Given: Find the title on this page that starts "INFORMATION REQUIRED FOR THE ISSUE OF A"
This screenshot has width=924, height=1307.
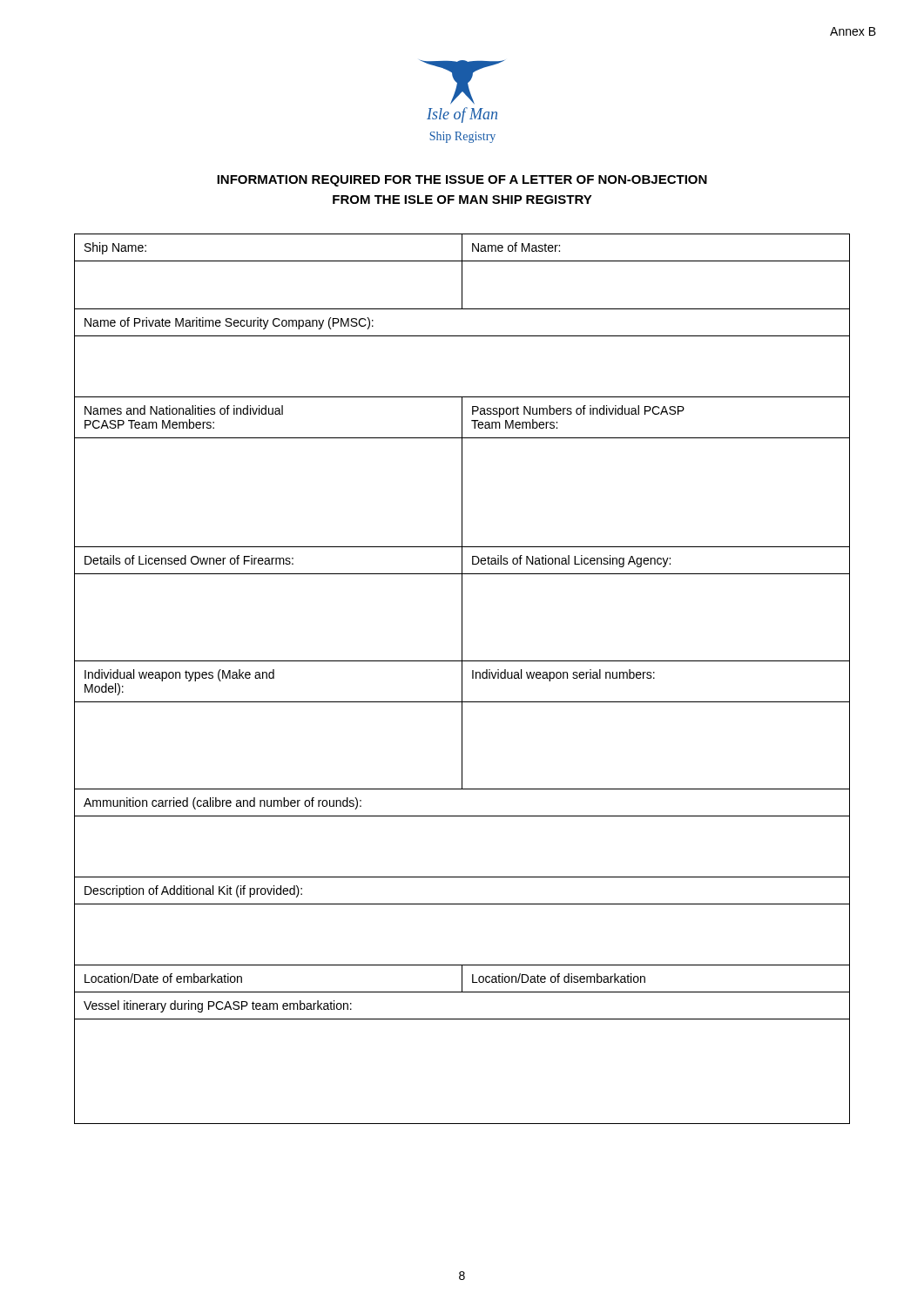Looking at the screenshot, I should [462, 190].
